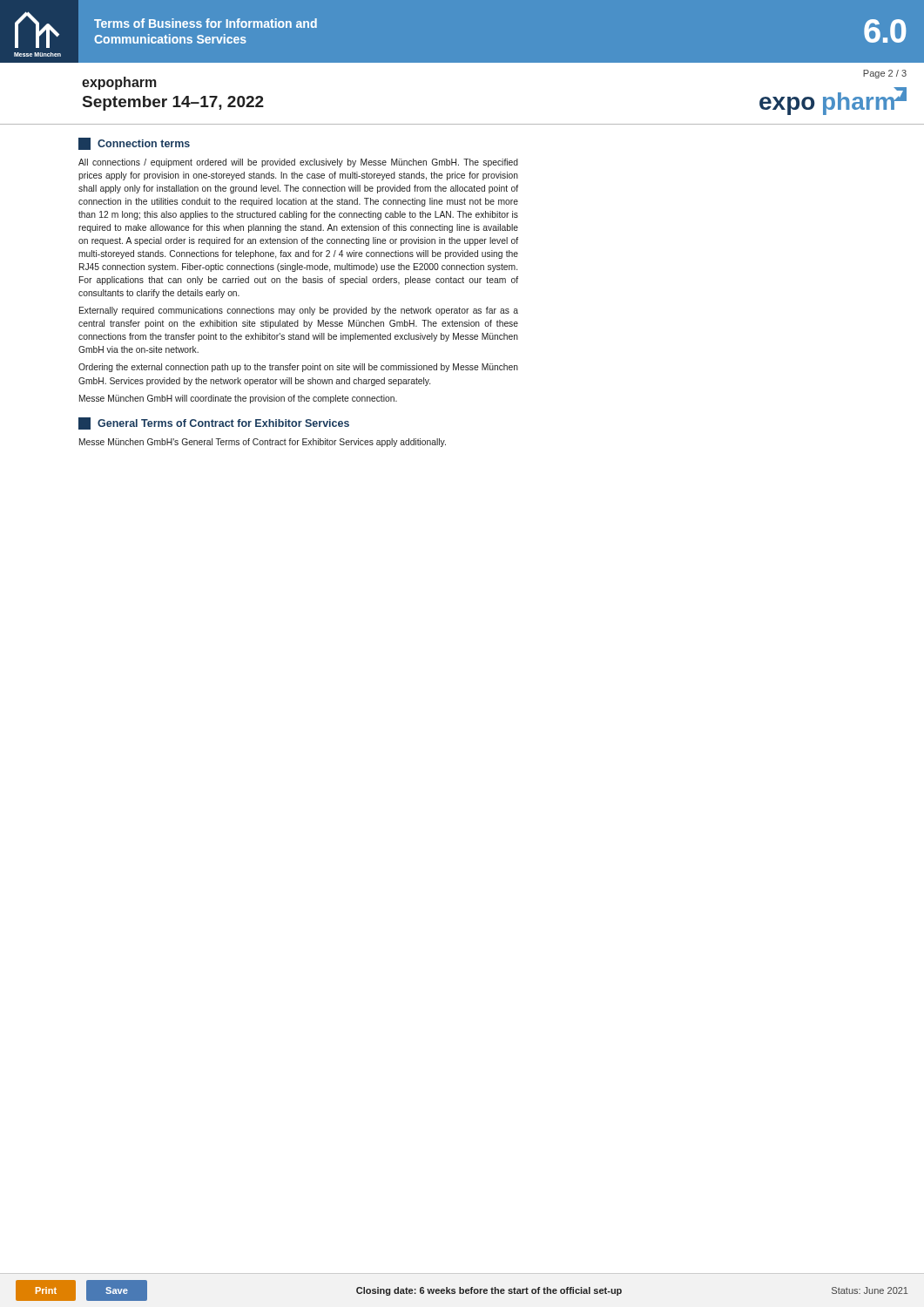Locate the text block containing "All connections / equipment ordered will be provided"
The width and height of the screenshot is (924, 1307).
pyautogui.click(x=298, y=228)
